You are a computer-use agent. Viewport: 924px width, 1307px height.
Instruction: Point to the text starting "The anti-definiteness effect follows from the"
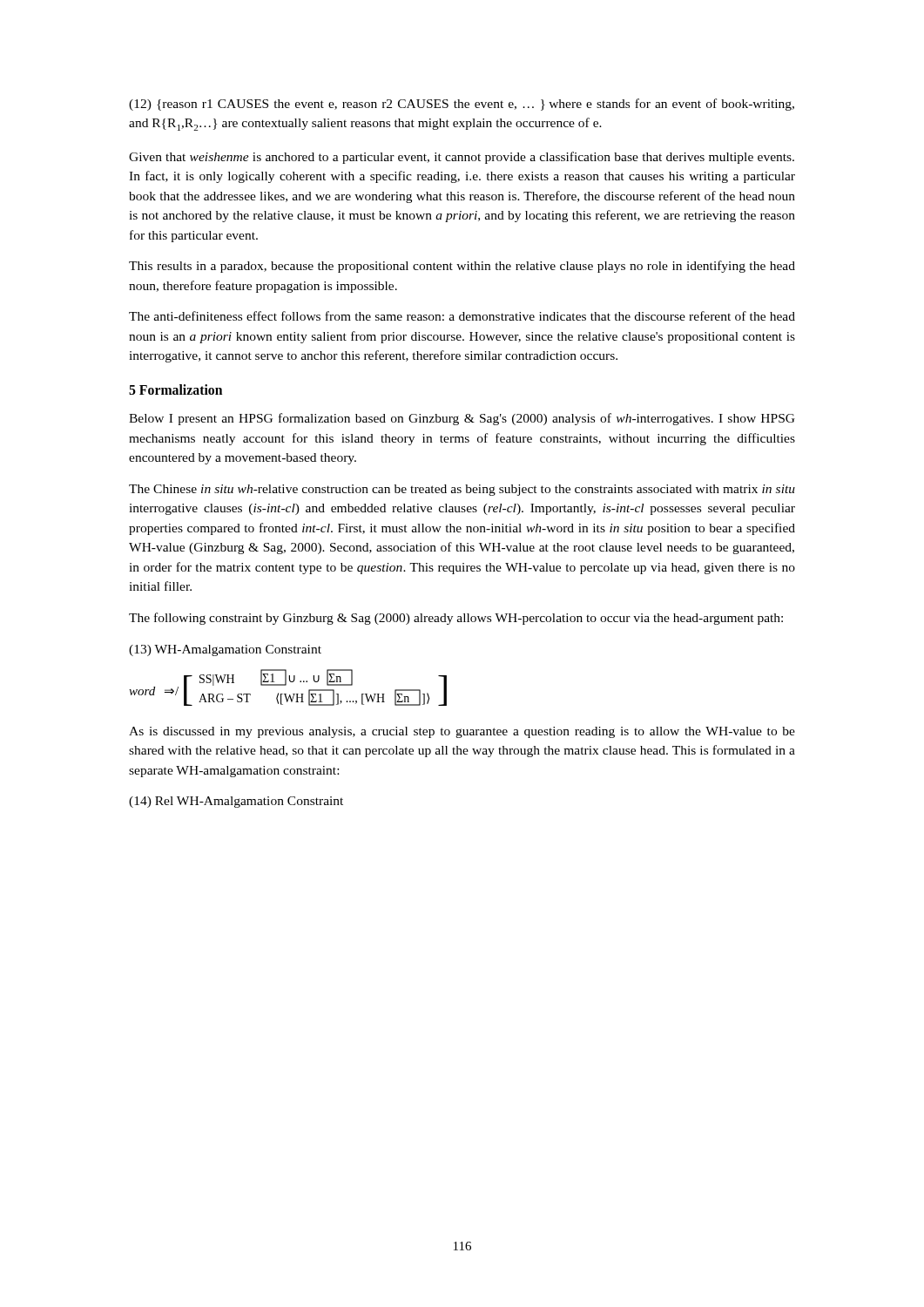point(462,336)
